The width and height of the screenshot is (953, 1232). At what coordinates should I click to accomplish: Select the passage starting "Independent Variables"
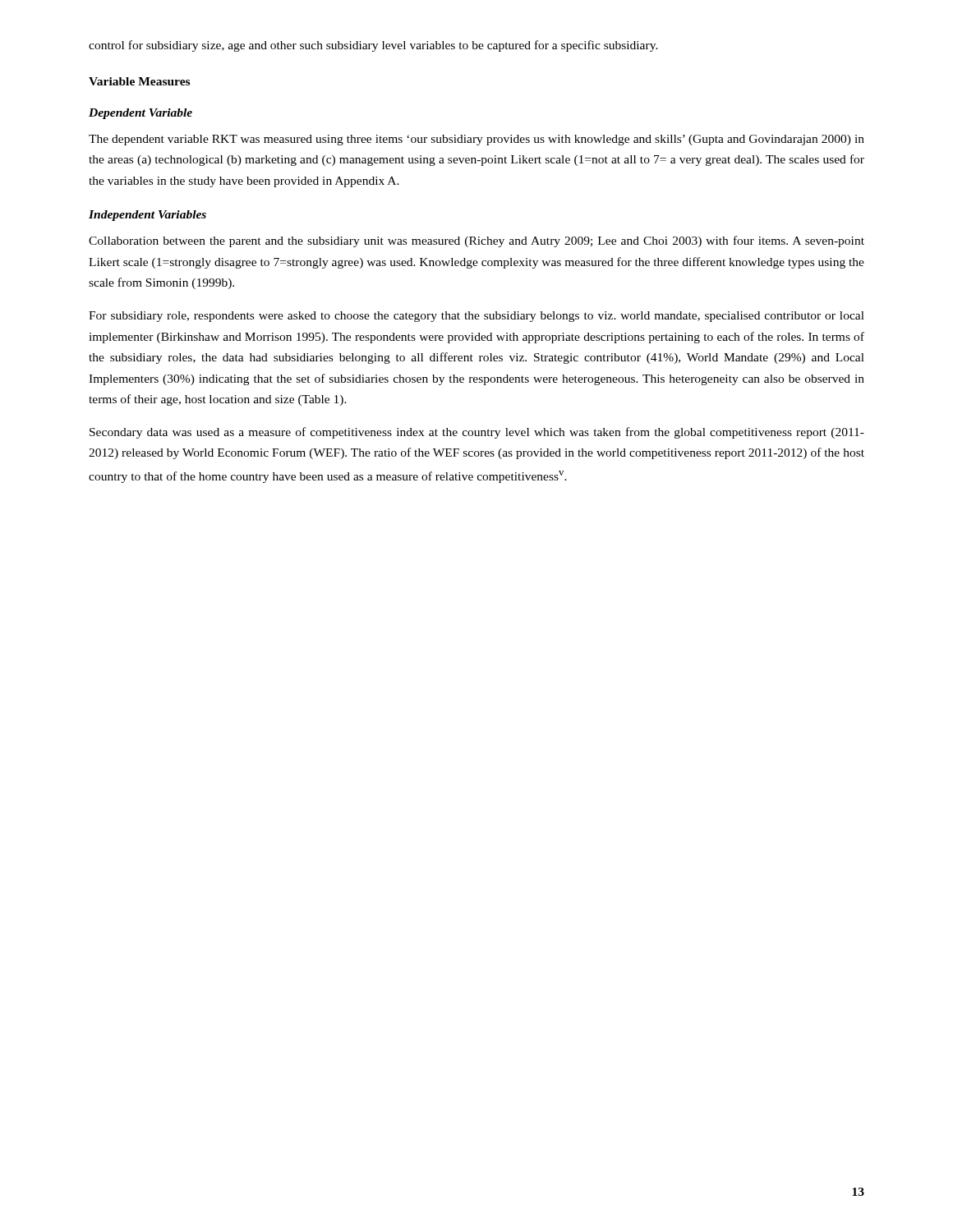(148, 214)
